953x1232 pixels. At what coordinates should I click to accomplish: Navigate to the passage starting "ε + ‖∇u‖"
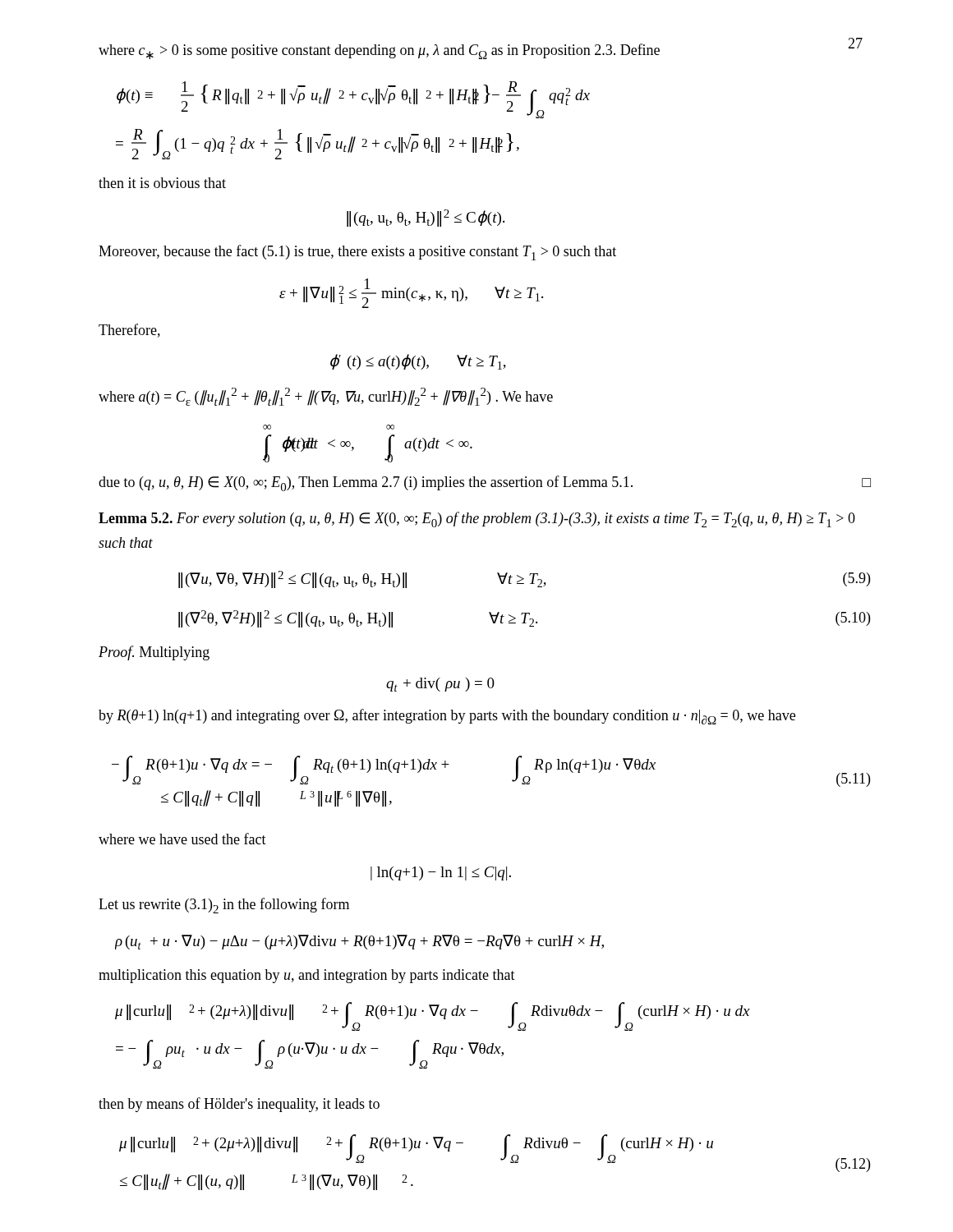point(485,293)
